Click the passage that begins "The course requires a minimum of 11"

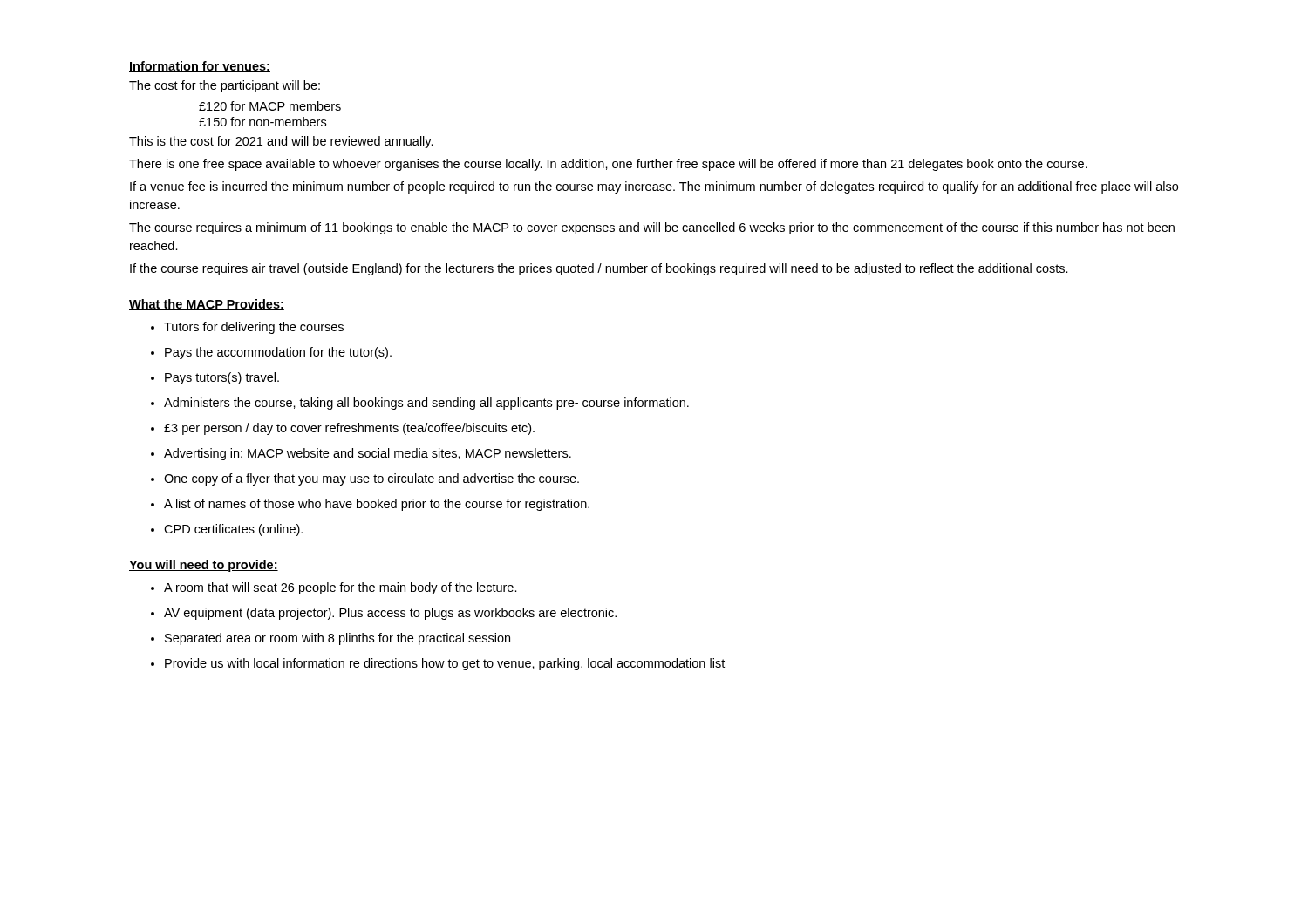click(x=652, y=237)
